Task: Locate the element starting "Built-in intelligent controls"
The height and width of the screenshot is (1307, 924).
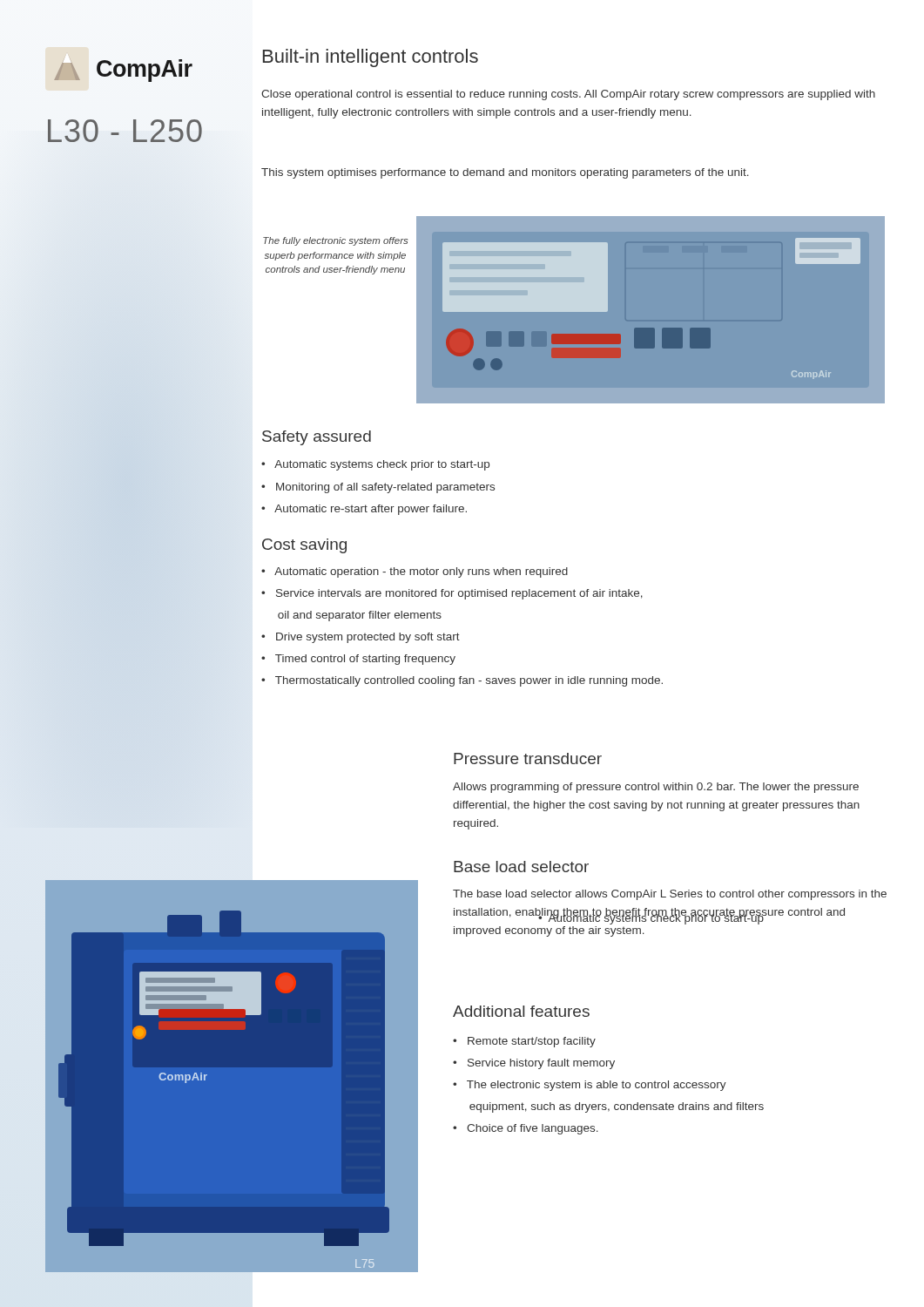Action: [370, 56]
